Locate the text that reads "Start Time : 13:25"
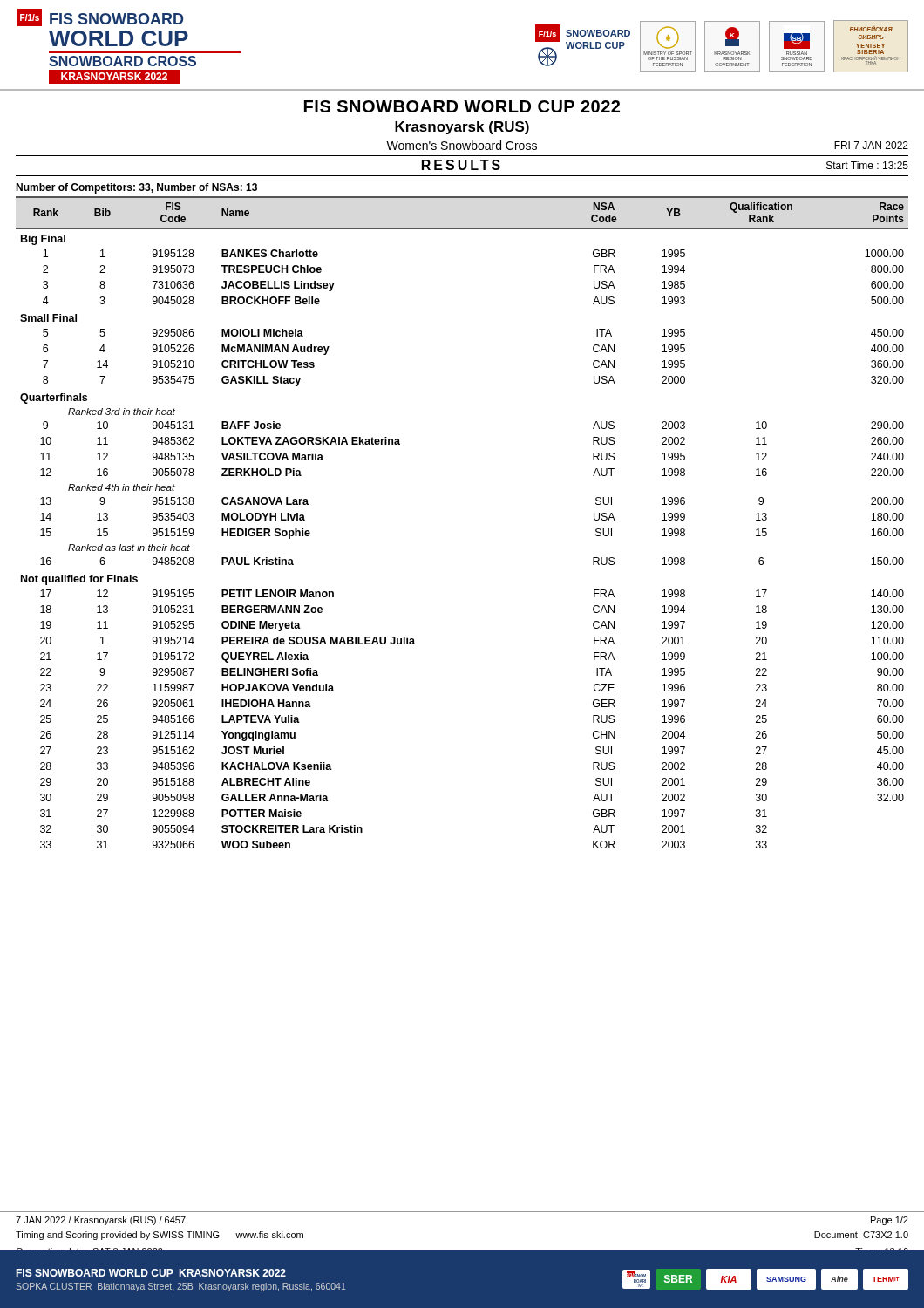Image resolution: width=924 pixels, height=1308 pixels. tap(867, 166)
